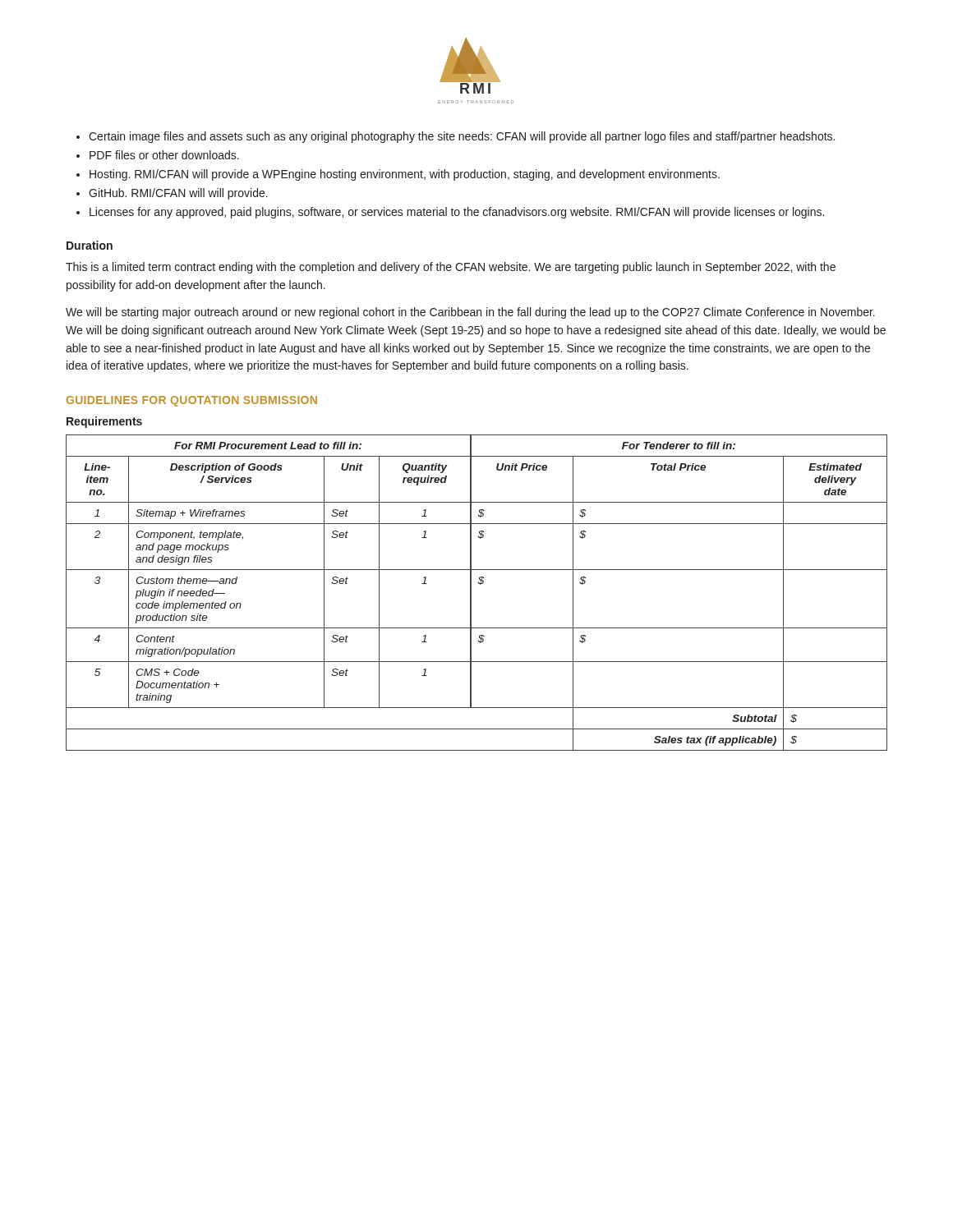Navigate to the text starting "Licenses for any approved, paid plugins,"
The width and height of the screenshot is (953, 1232).
[x=476, y=212]
